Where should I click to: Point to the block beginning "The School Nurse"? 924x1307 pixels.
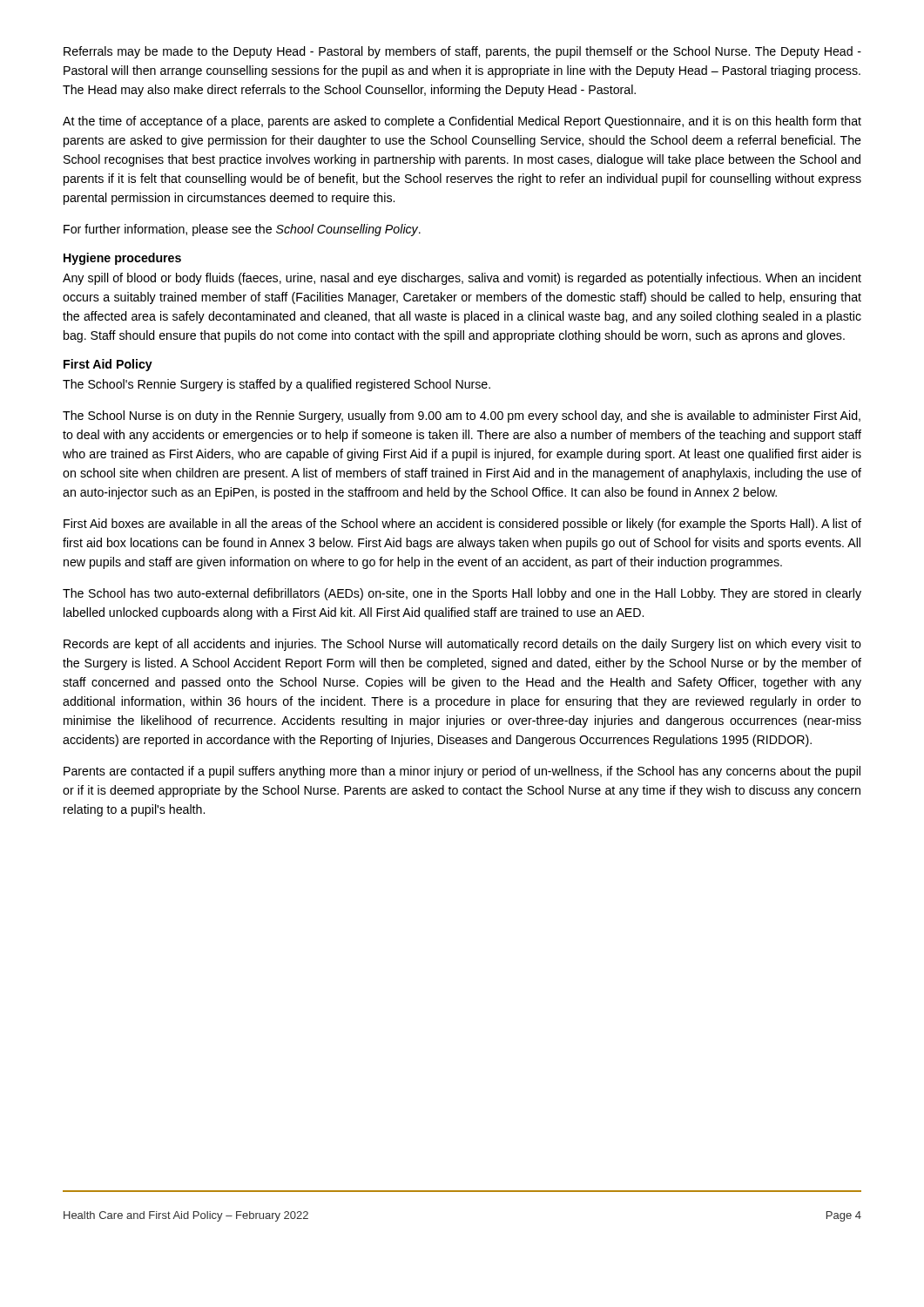click(462, 454)
